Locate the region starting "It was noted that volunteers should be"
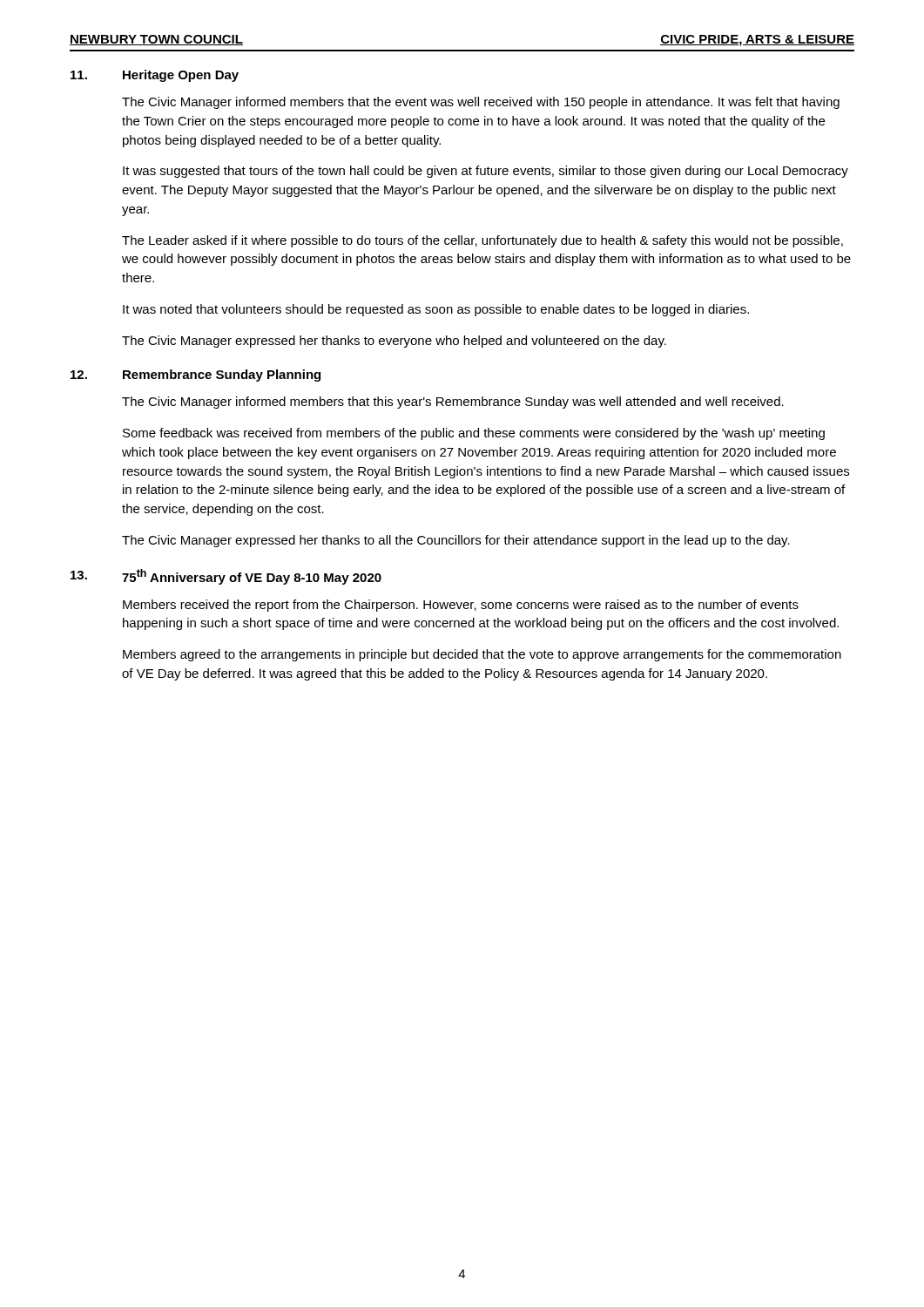This screenshot has width=924, height=1307. coord(436,309)
